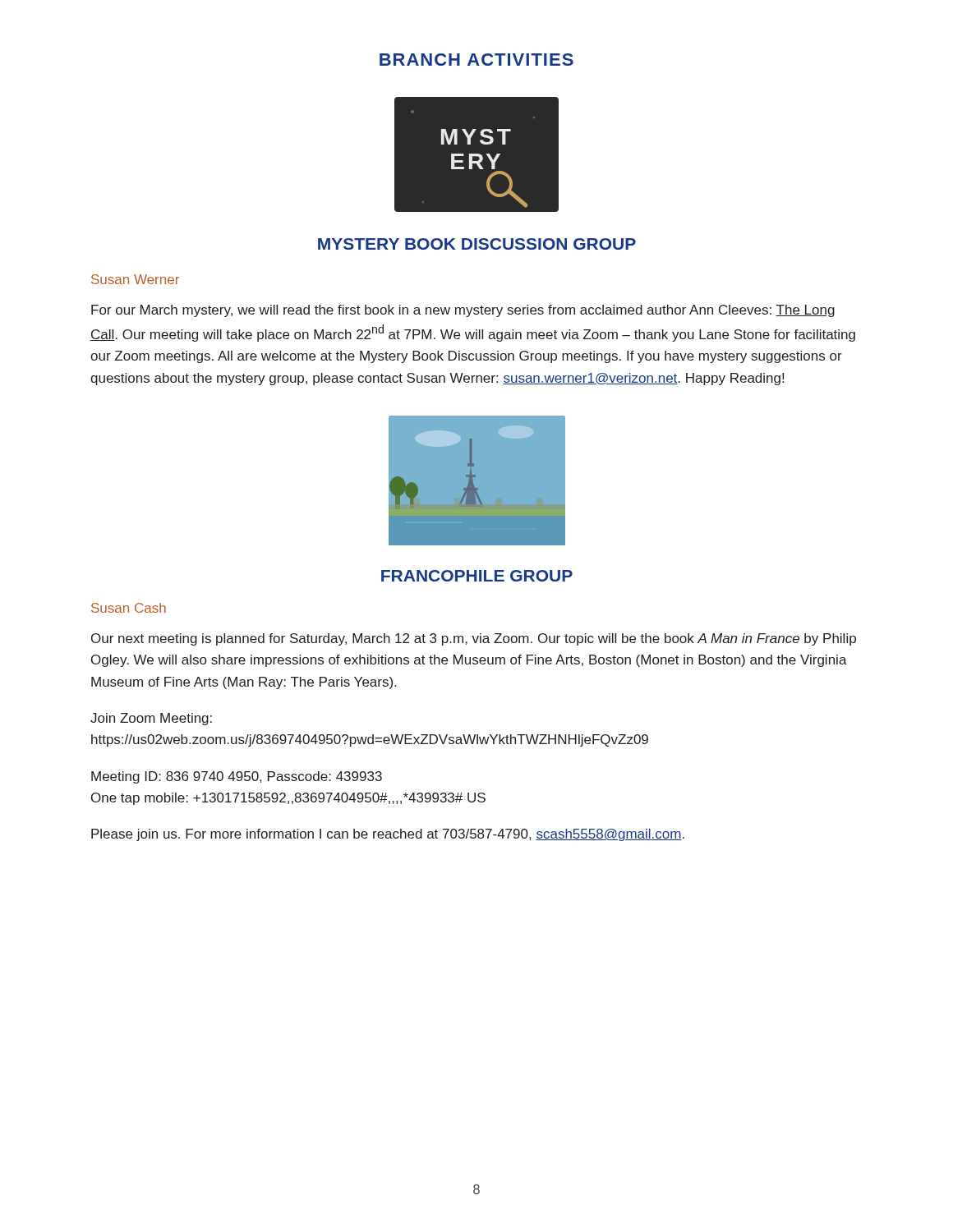Find the block starting "Please join us. For more information I can"
This screenshot has height=1232, width=953.
point(388,834)
